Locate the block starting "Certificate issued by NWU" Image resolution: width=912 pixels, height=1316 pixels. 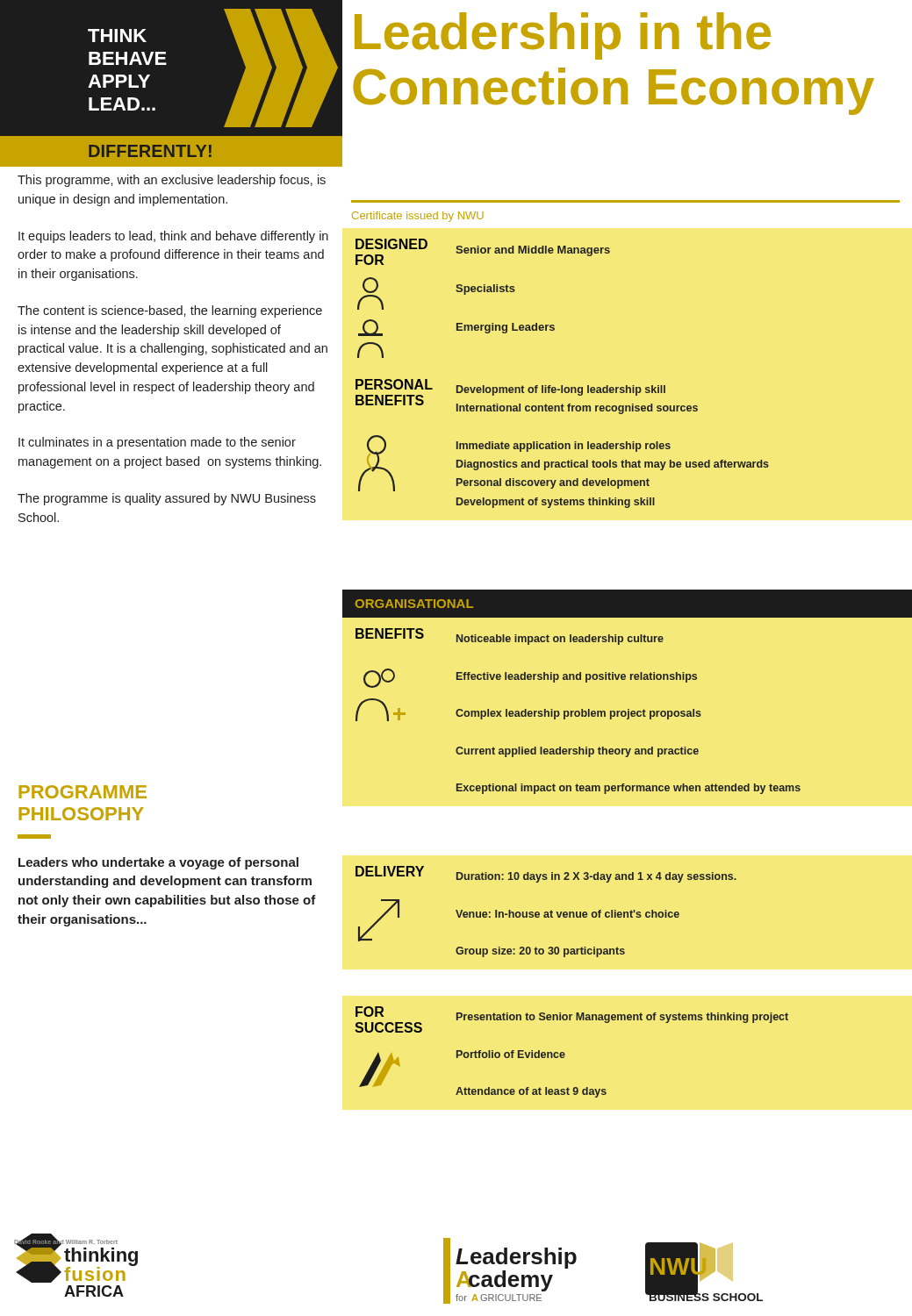[x=418, y=215]
